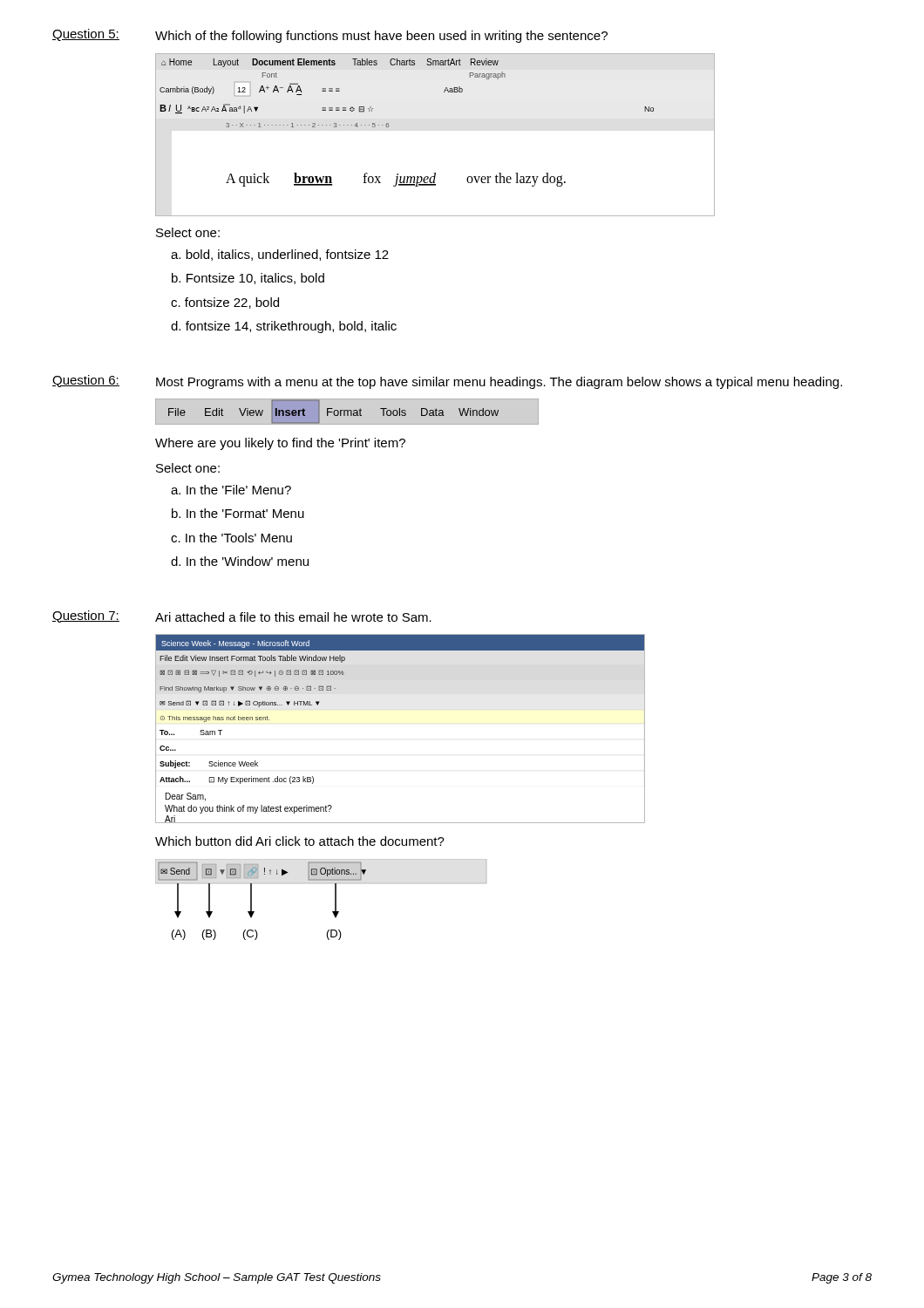Point to the text block starting "c. In the 'Tools' Menu"
The width and height of the screenshot is (924, 1308).
point(232,537)
